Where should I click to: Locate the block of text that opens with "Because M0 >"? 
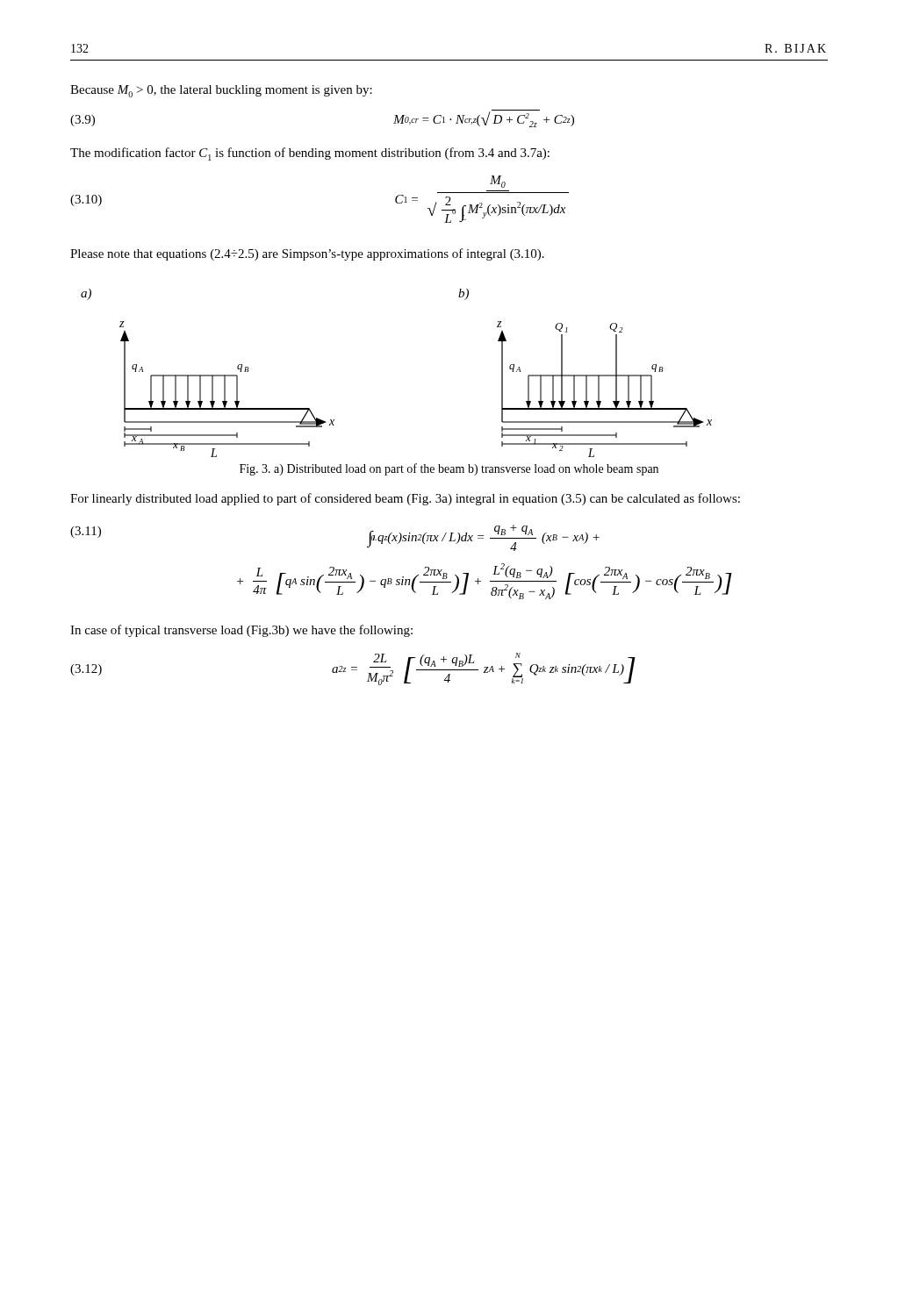[x=221, y=91]
